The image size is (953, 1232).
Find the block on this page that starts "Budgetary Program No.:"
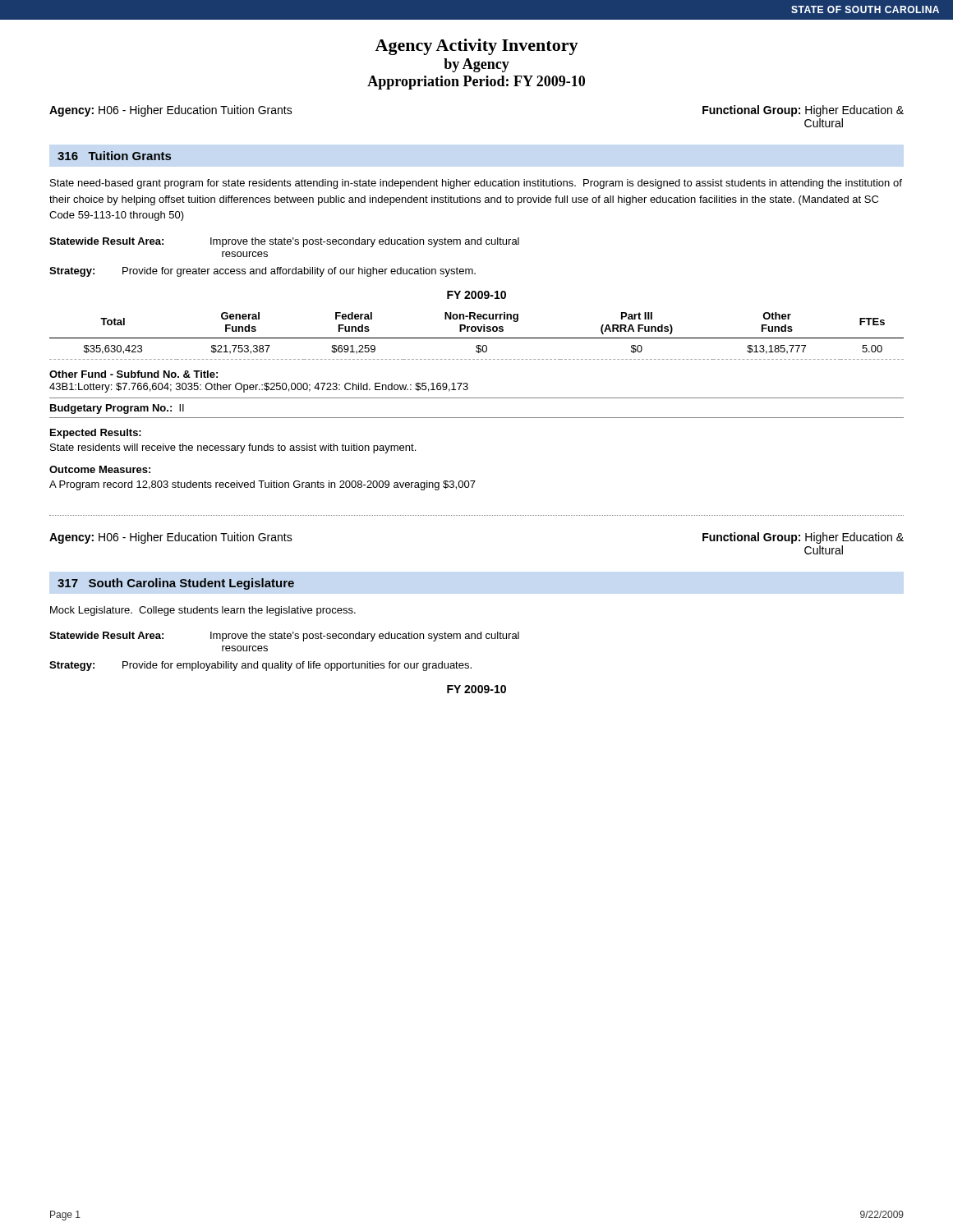click(117, 407)
